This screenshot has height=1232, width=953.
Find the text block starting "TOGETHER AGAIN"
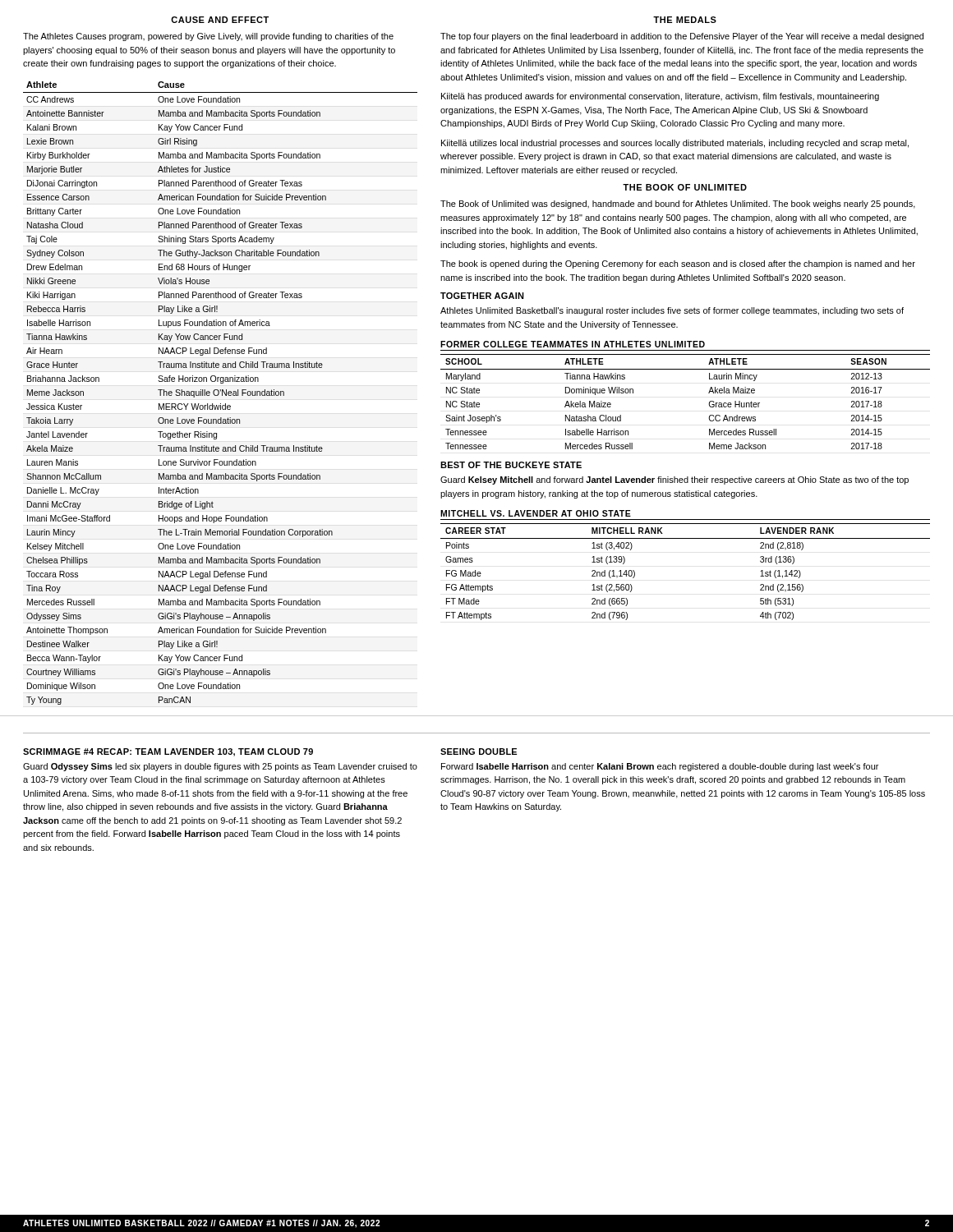[482, 296]
